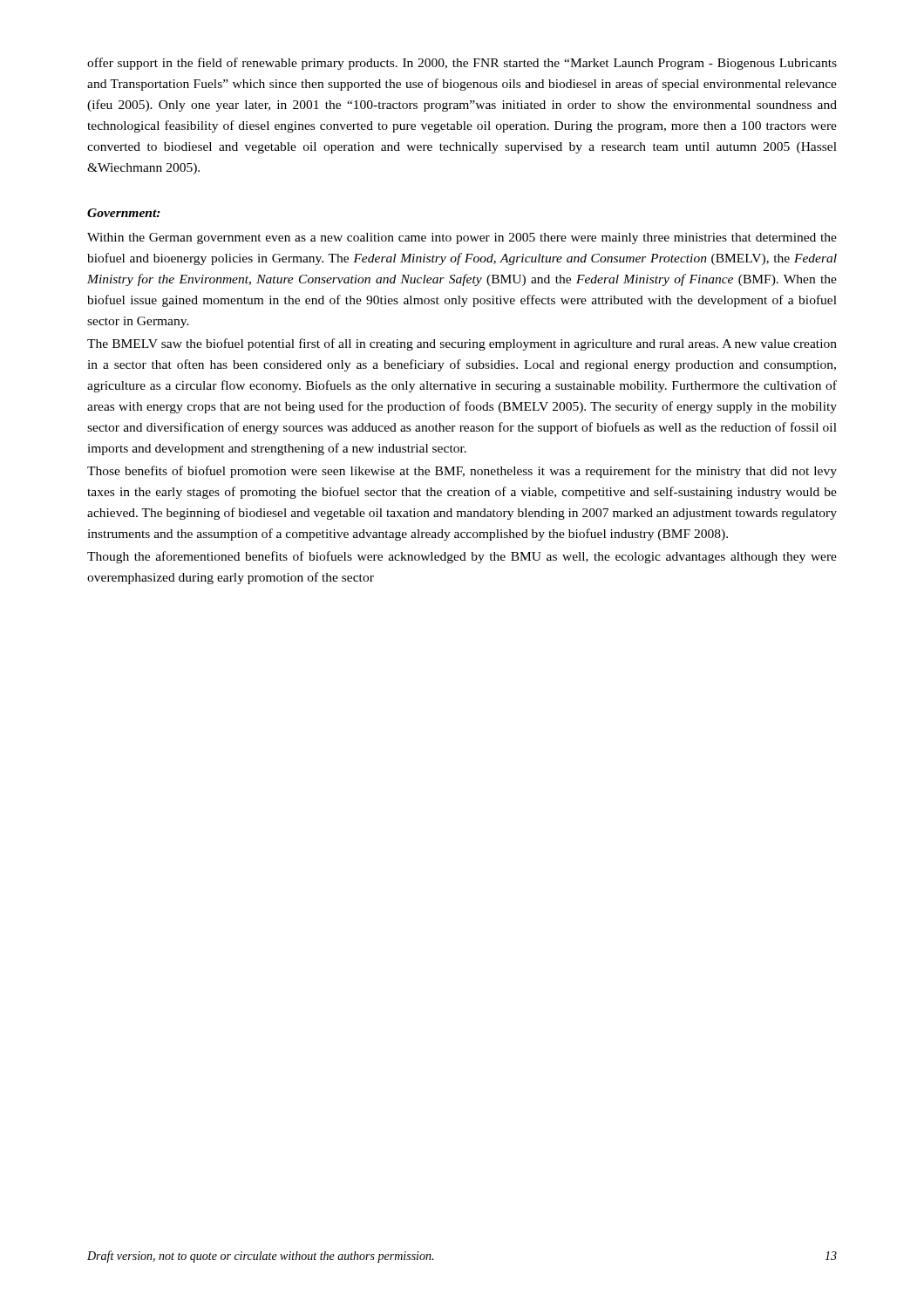Where is the passage that starts "Those benefits of biofuel"?
Screen dimensions: 1308x924
pos(462,502)
